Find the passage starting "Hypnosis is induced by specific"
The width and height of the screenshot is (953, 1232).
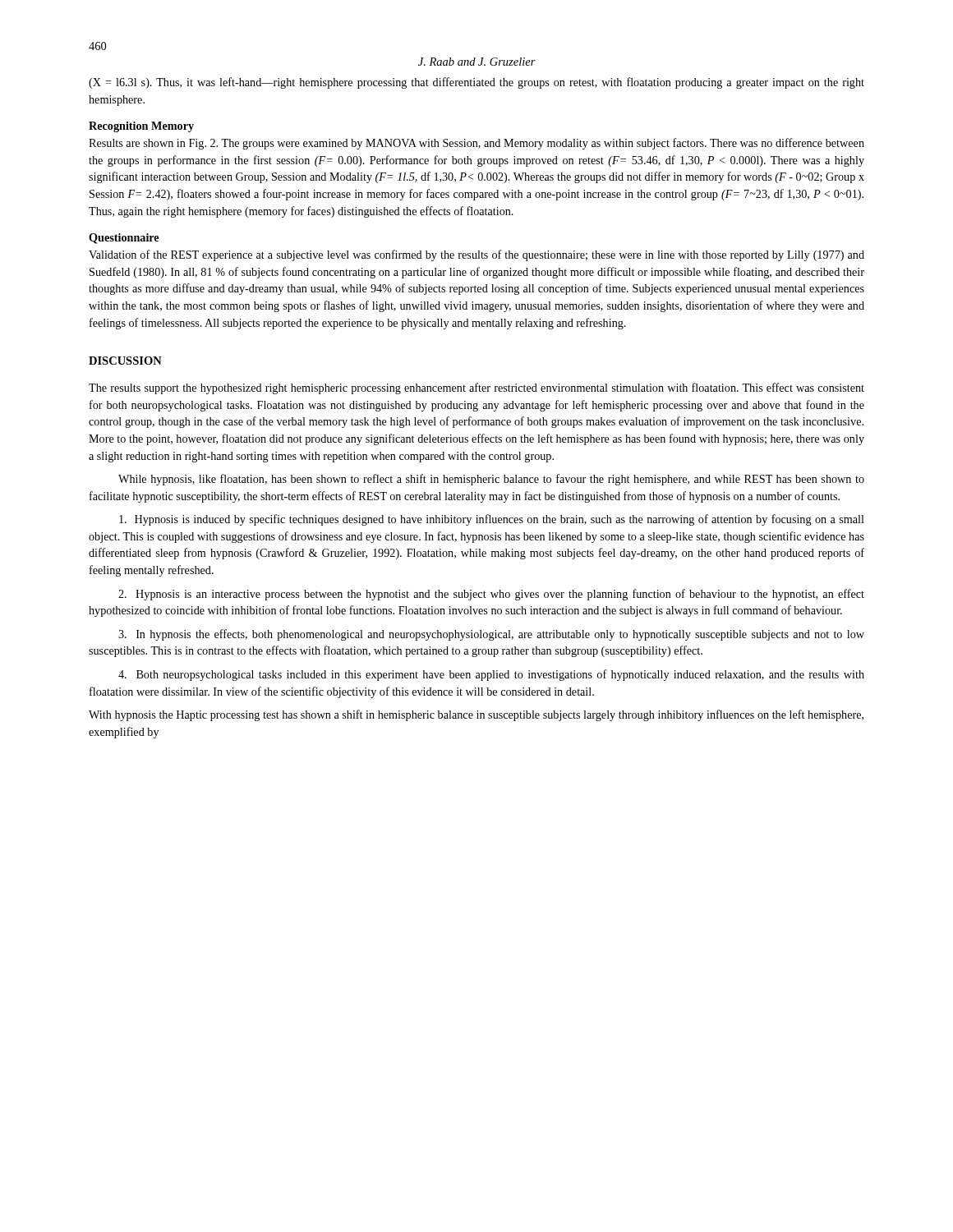(x=476, y=545)
